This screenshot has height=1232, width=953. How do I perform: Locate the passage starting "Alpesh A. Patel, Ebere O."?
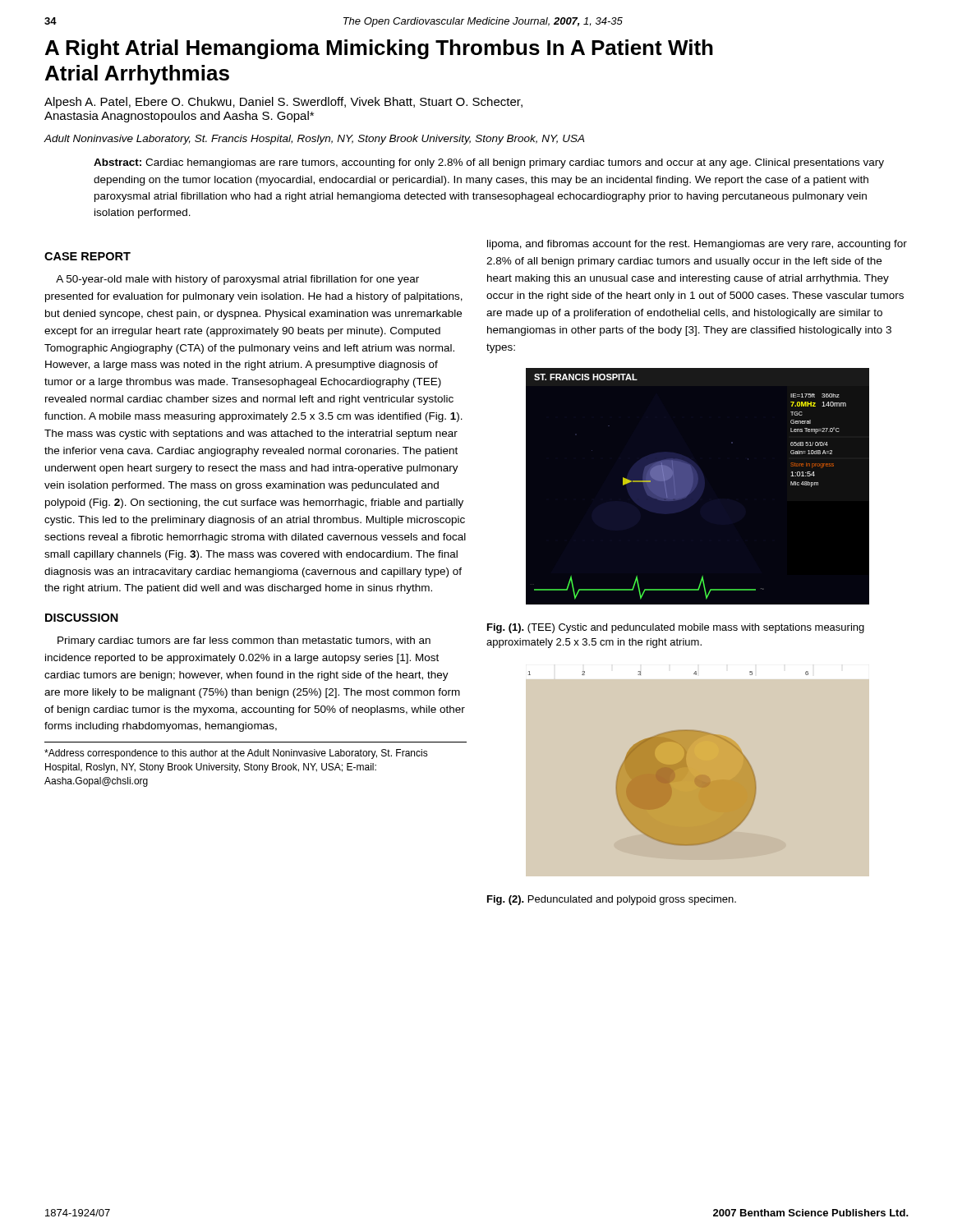coord(284,109)
